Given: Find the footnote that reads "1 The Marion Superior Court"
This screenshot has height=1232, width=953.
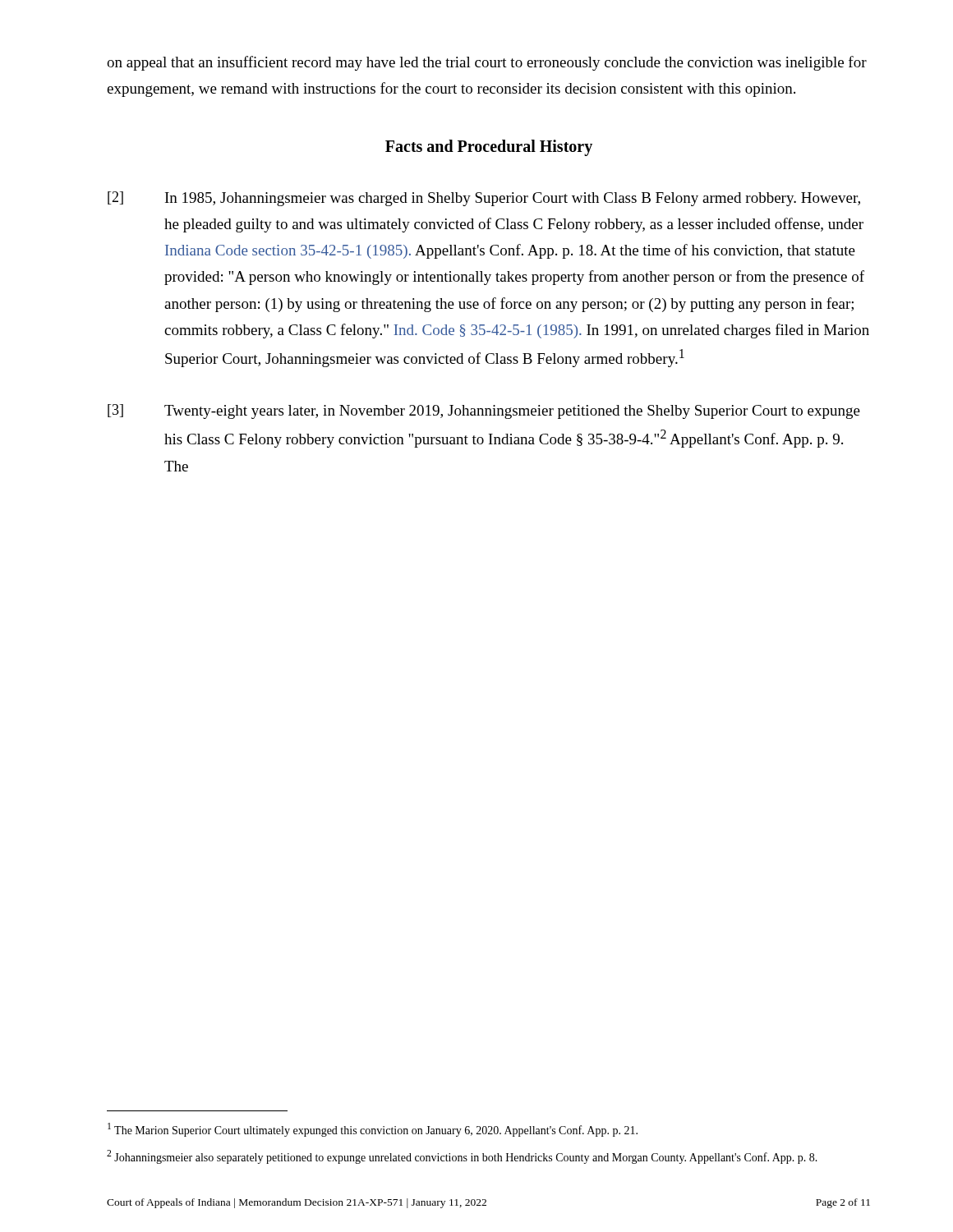Looking at the screenshot, I should (373, 1129).
